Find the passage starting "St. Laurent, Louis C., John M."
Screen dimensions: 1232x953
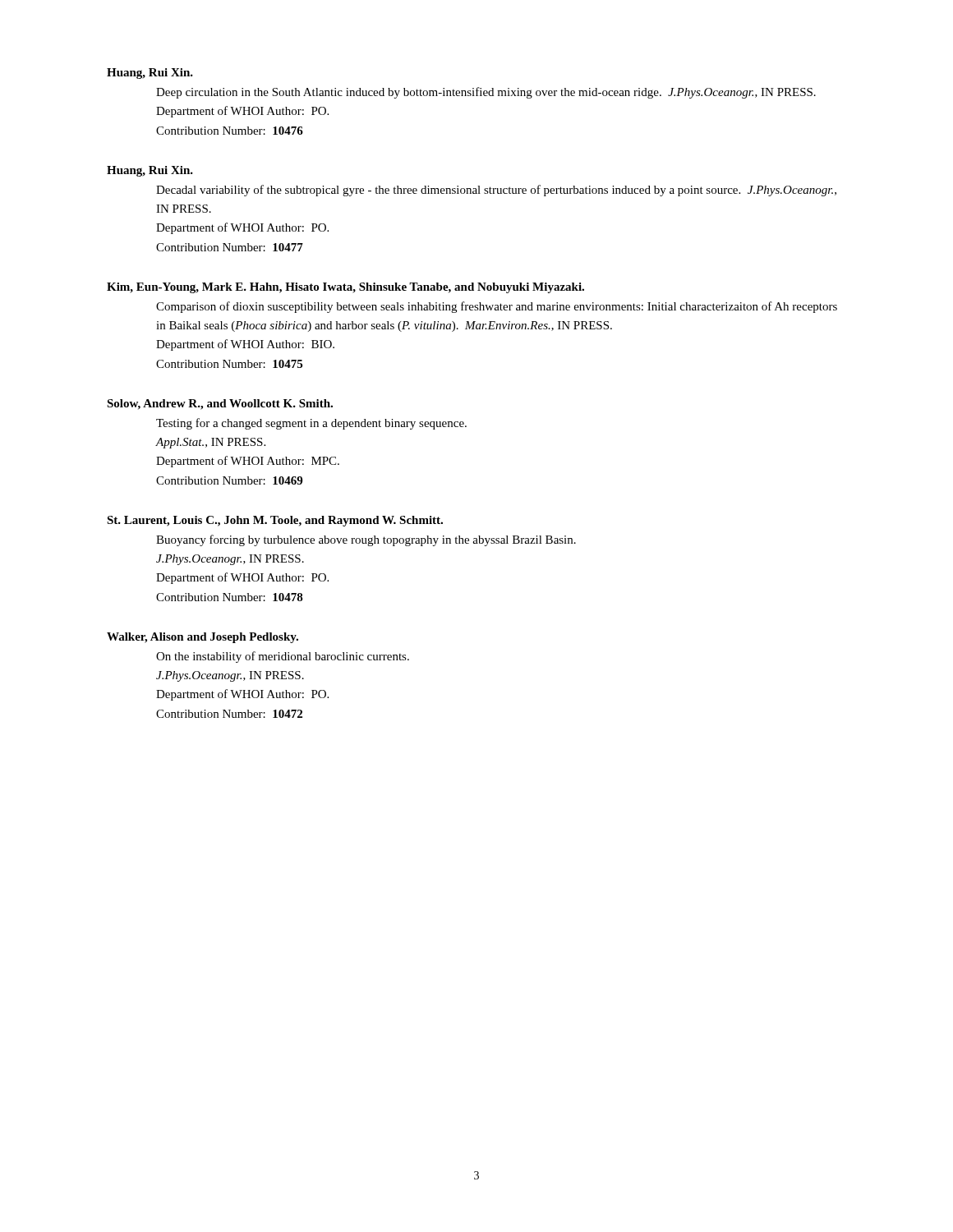coord(275,521)
